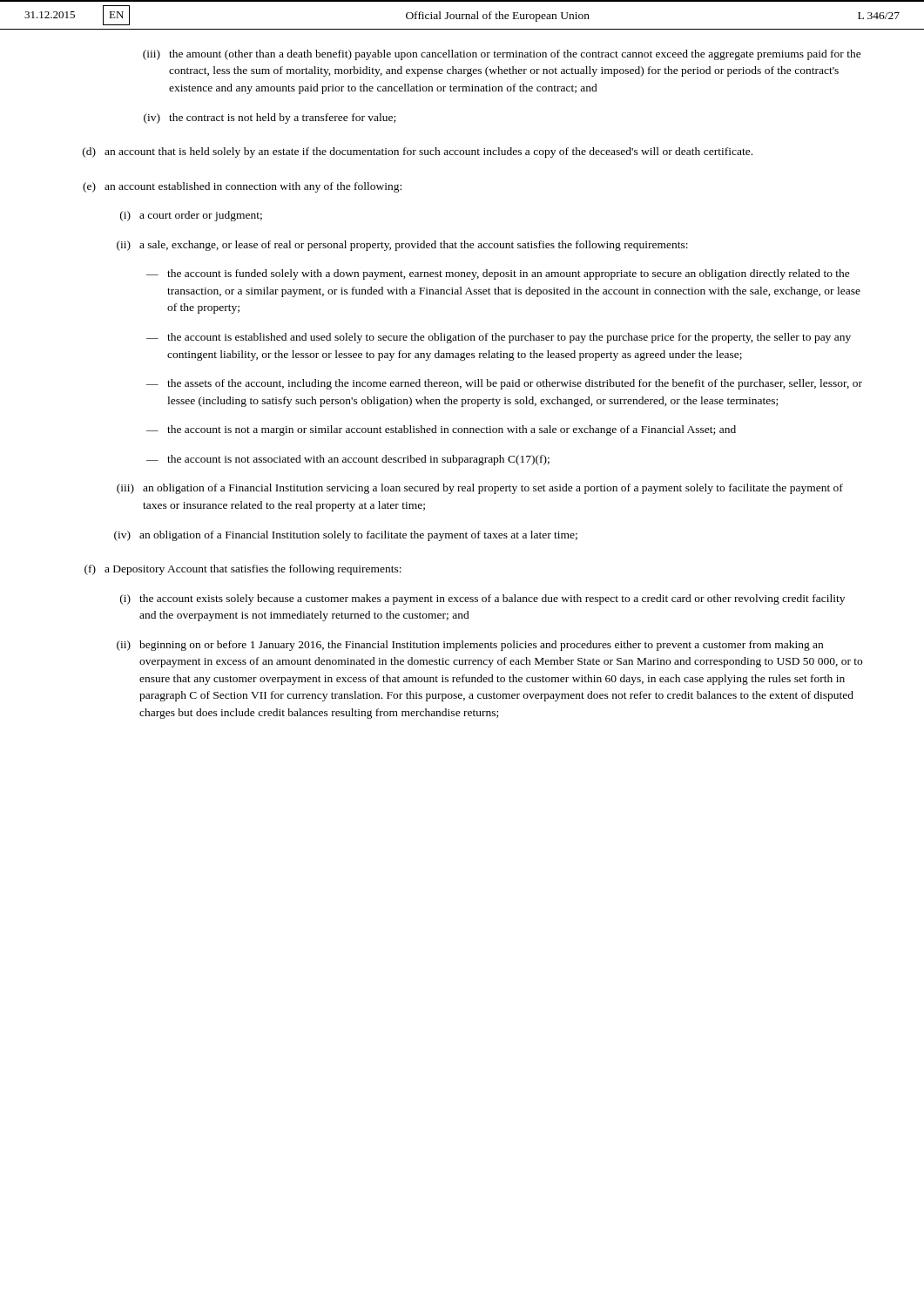Find the list item containing "— the account is funded solely"
This screenshot has width=924, height=1307.
(506, 291)
